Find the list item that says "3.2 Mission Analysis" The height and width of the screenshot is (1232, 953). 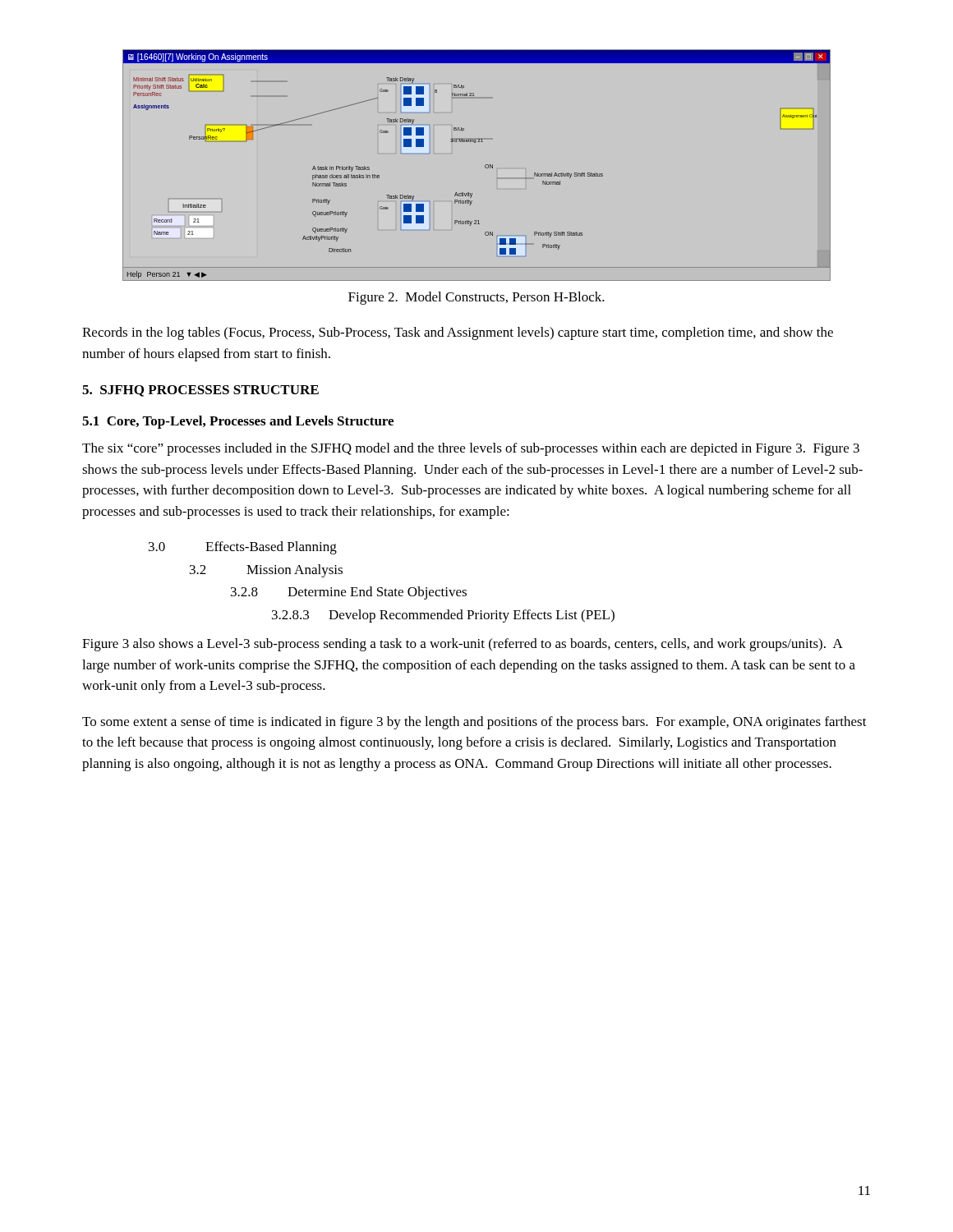click(266, 571)
